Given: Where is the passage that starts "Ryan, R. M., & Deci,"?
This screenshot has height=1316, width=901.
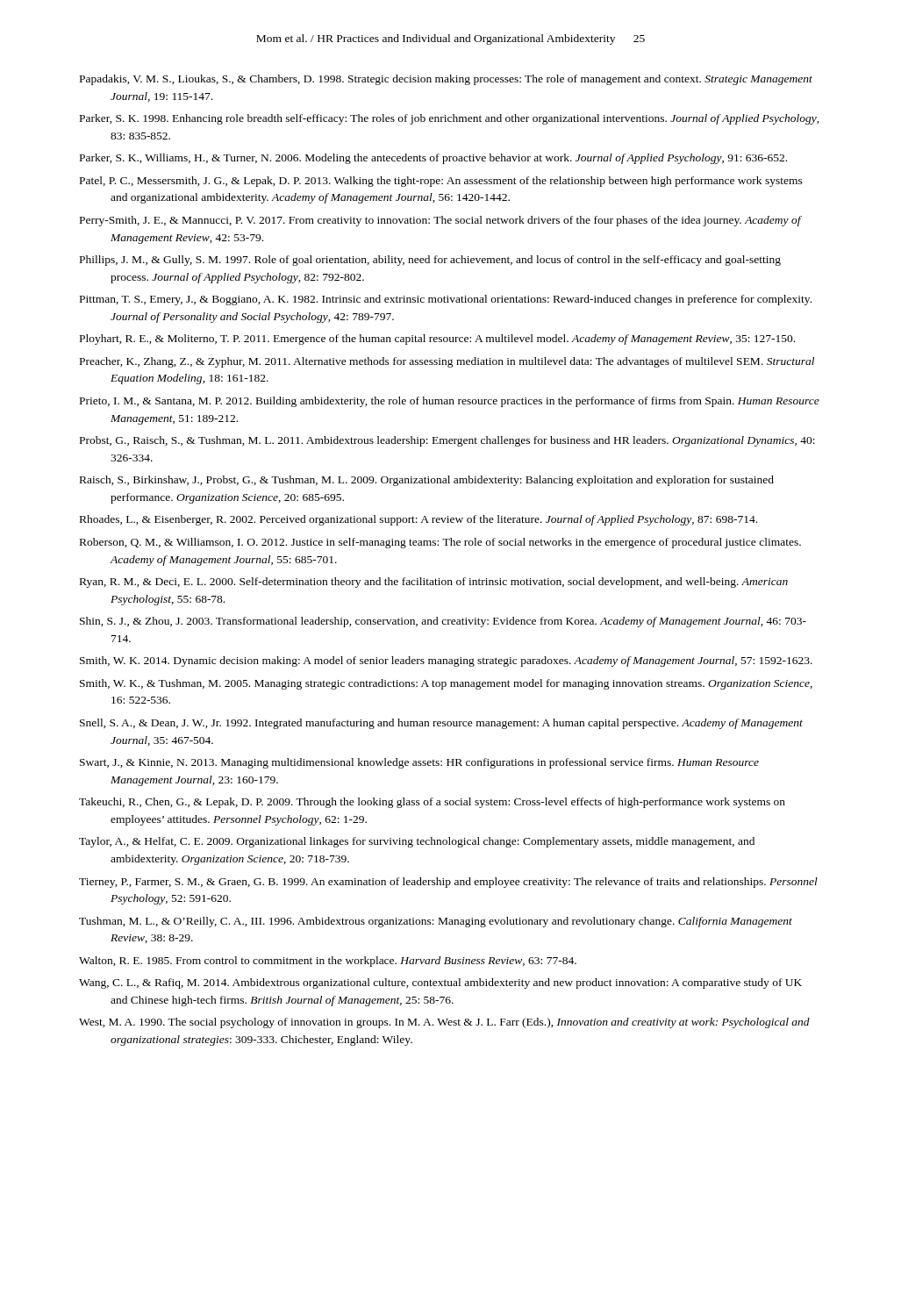Looking at the screenshot, I should pyautogui.click(x=433, y=590).
